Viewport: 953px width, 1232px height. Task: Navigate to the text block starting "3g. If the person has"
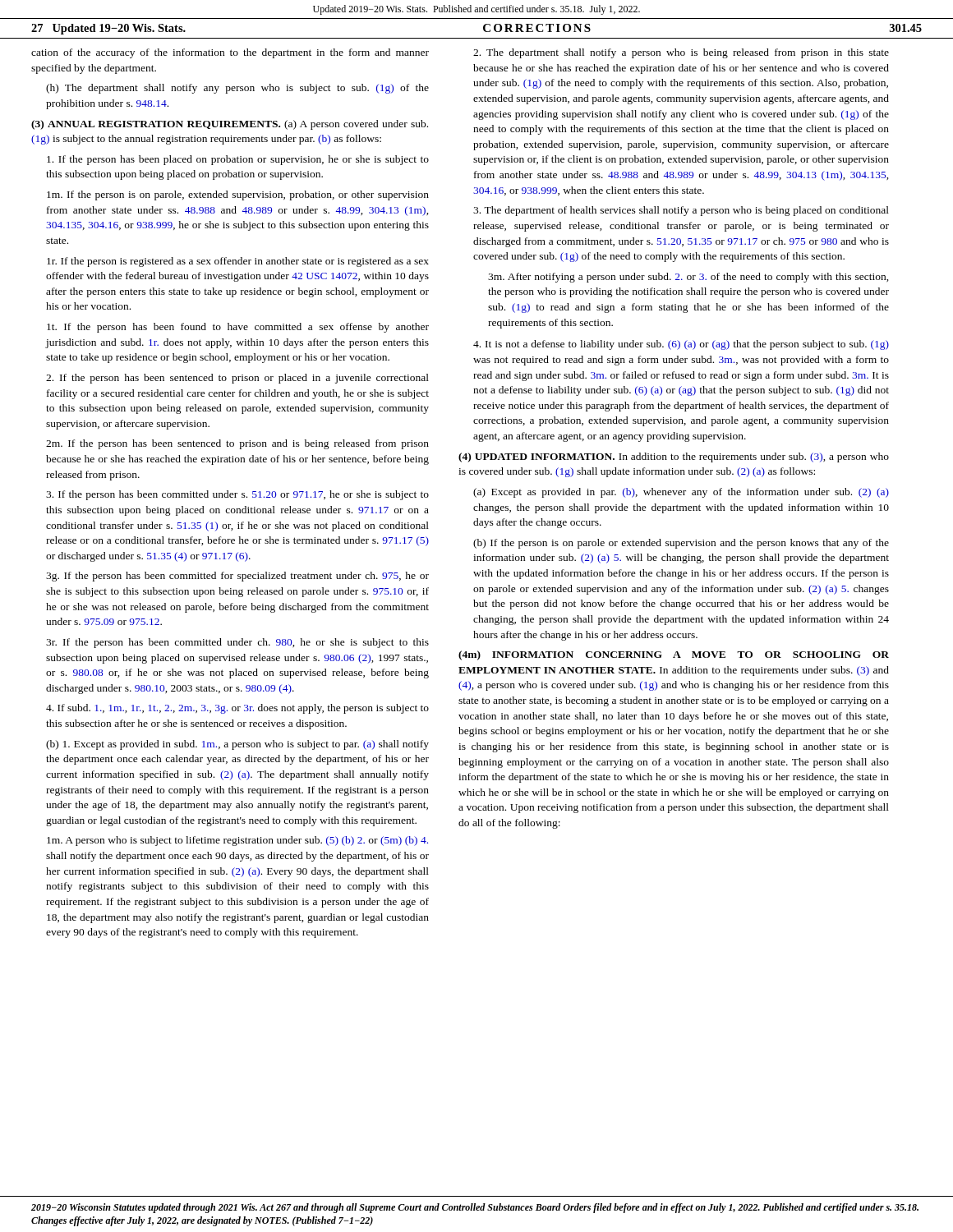[237, 599]
